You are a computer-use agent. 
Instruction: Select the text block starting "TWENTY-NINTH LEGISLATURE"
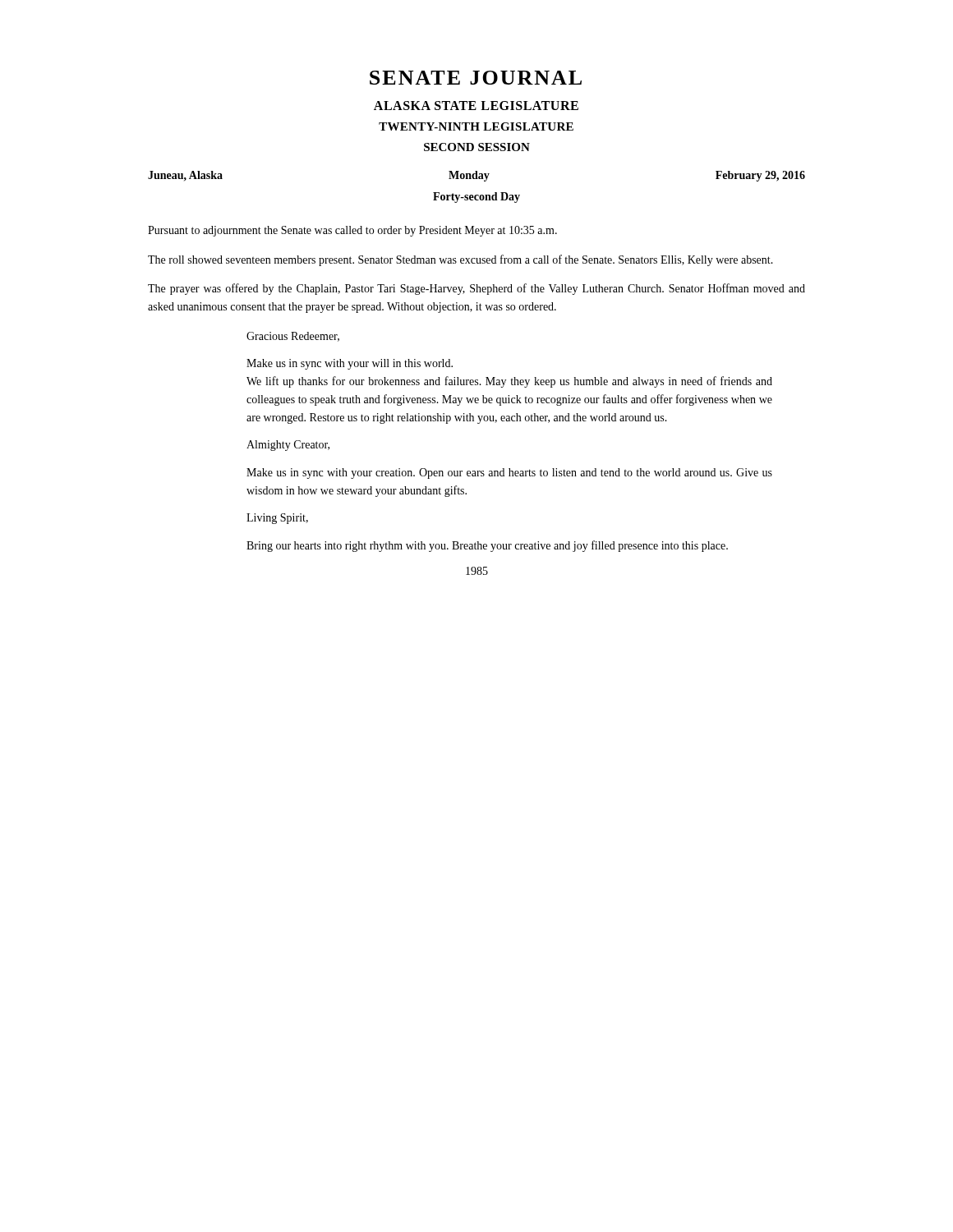[x=476, y=126]
